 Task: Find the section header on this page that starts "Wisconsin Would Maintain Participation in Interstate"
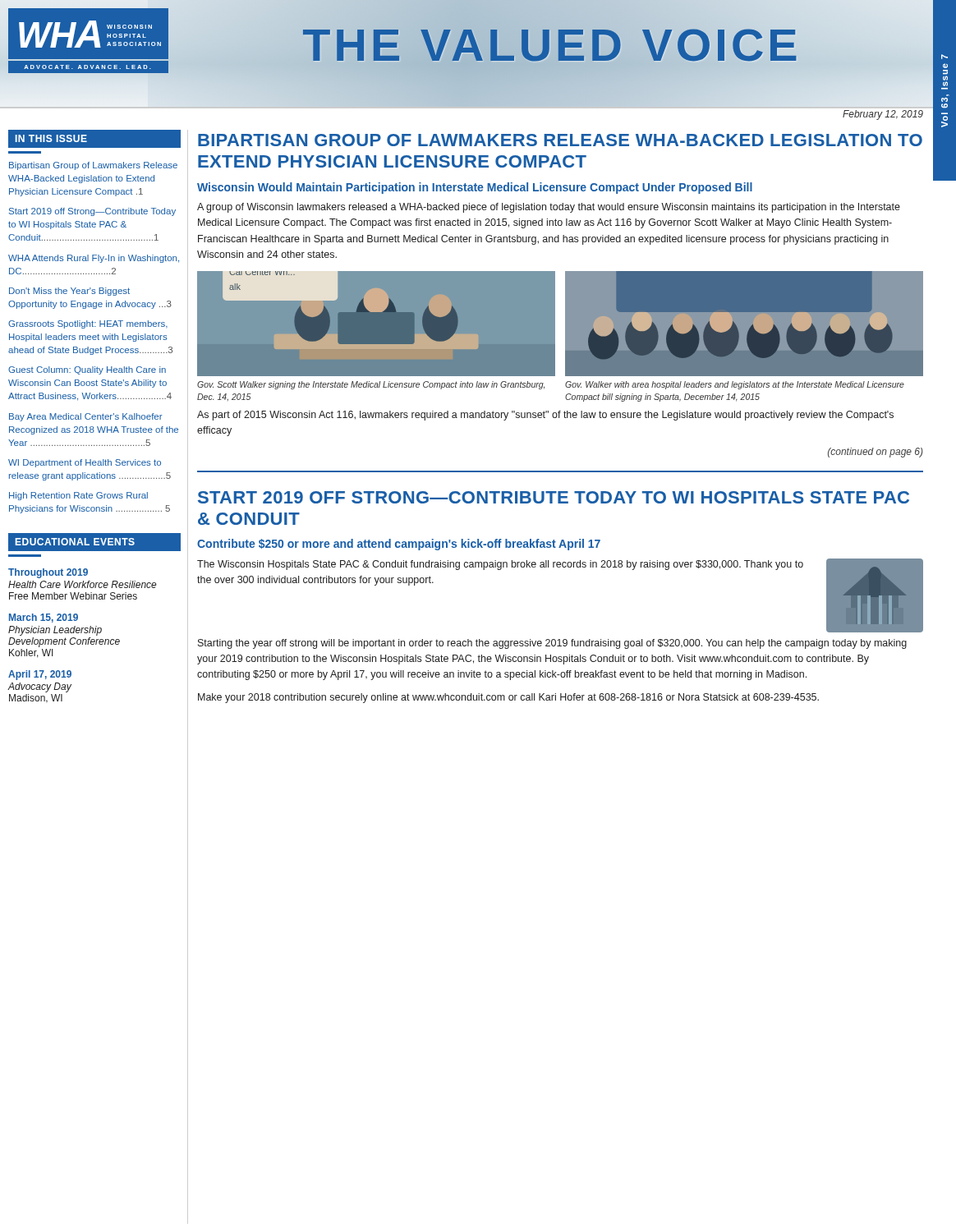(475, 187)
